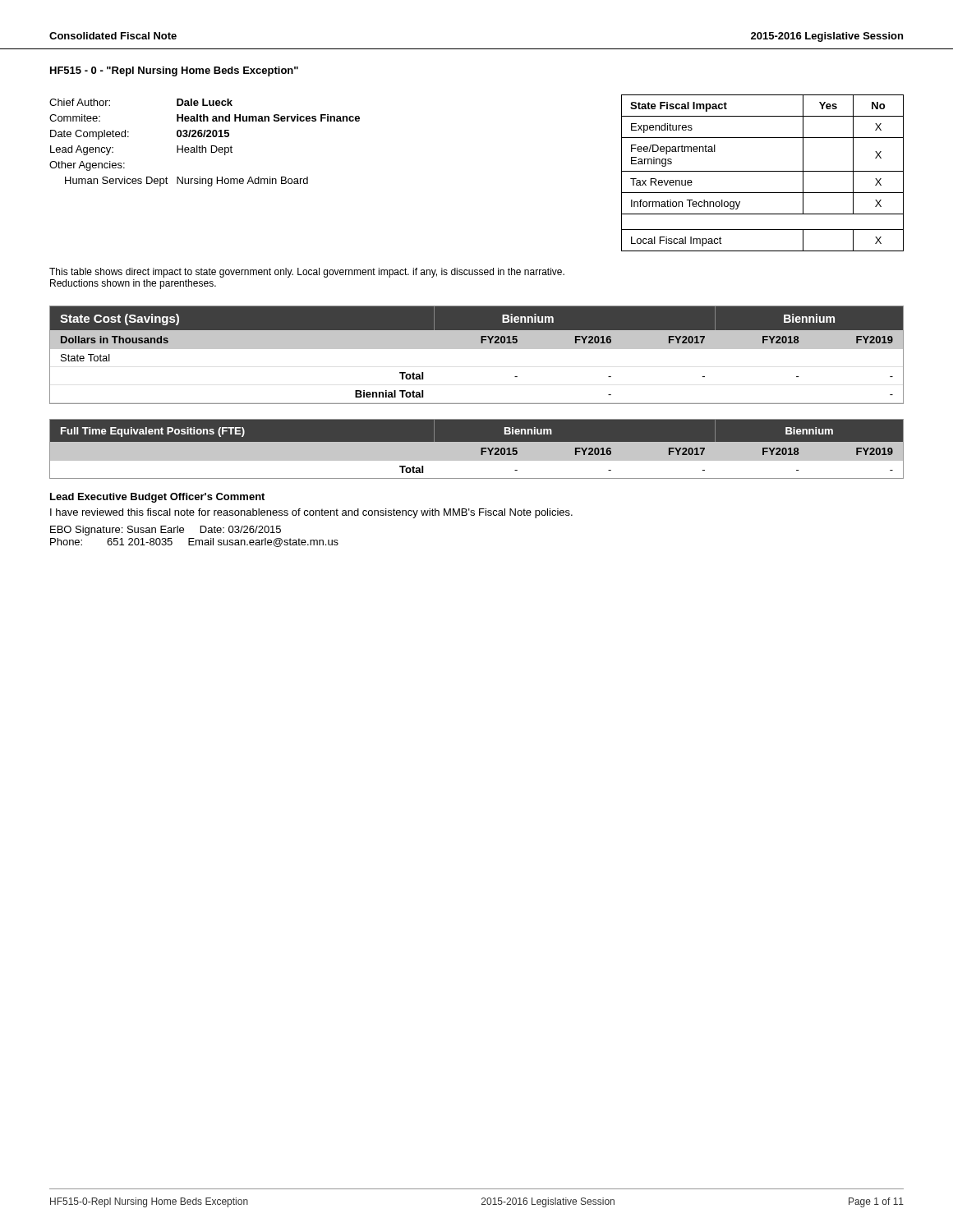This screenshot has width=953, height=1232.
Task: Select the element starting "I have reviewed"
Action: click(311, 512)
